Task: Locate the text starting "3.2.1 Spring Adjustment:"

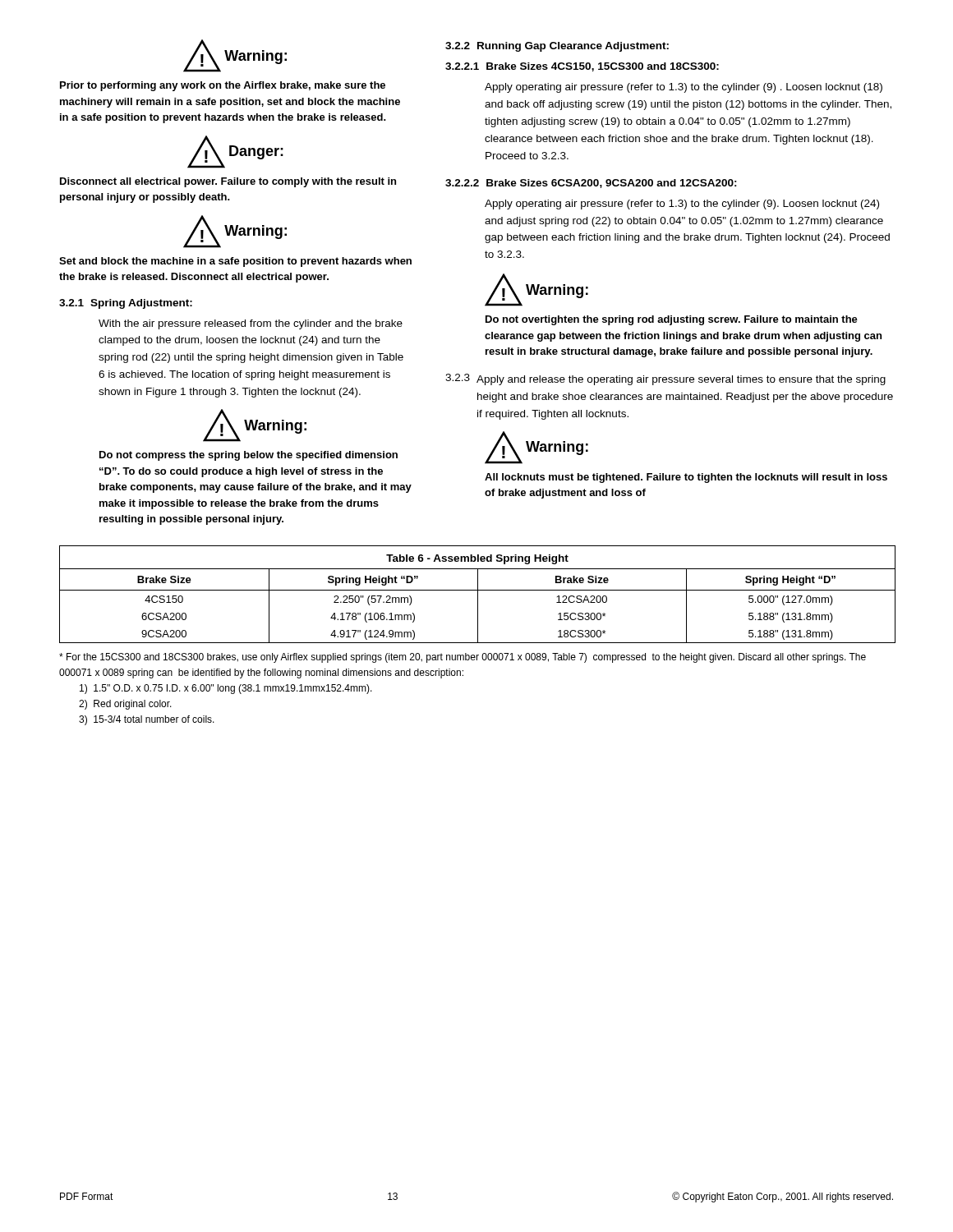Action: 126,302
